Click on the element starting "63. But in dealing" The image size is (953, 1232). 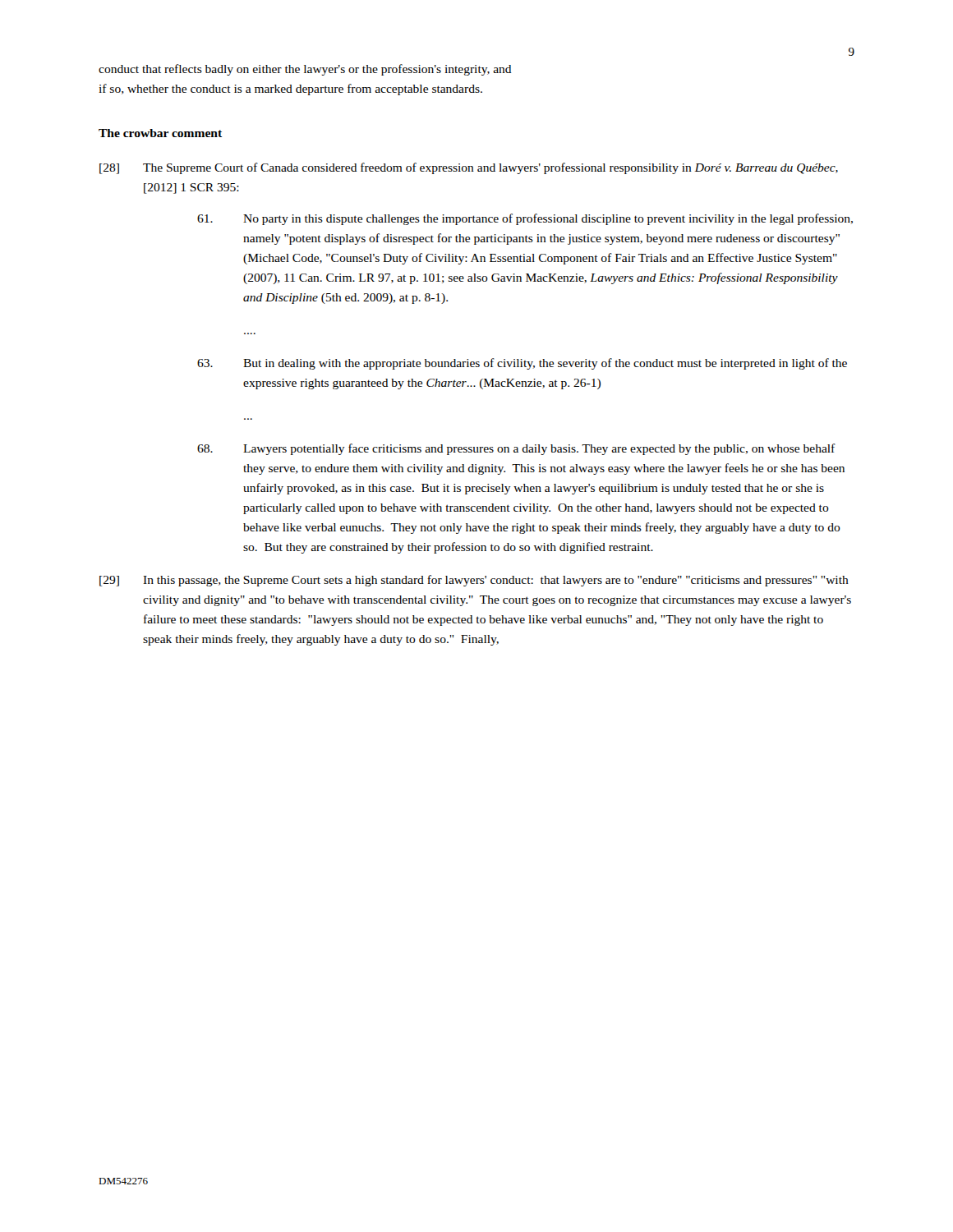[x=526, y=373]
